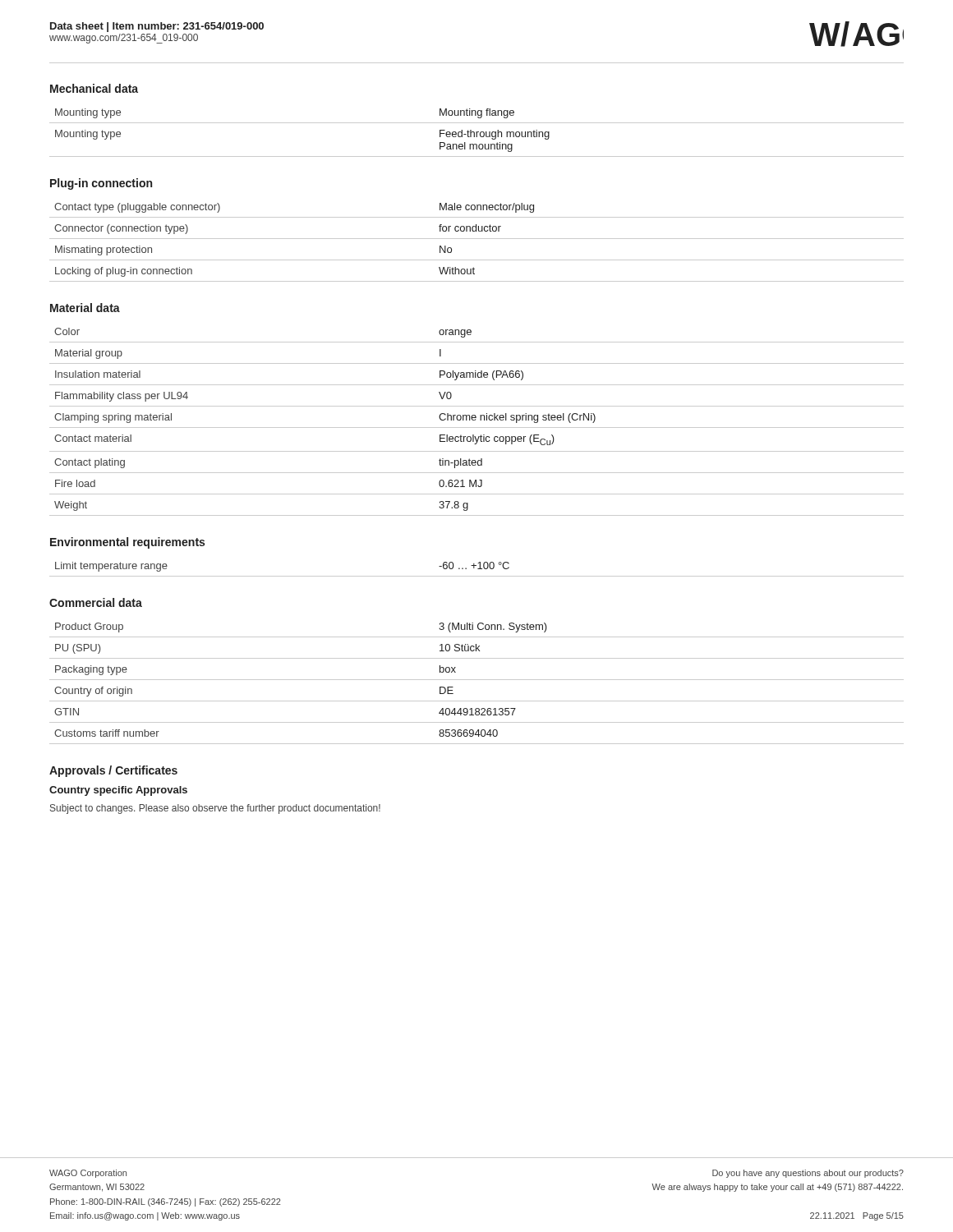Locate the region starting "Plug-in connection"
953x1232 pixels.
tap(101, 183)
